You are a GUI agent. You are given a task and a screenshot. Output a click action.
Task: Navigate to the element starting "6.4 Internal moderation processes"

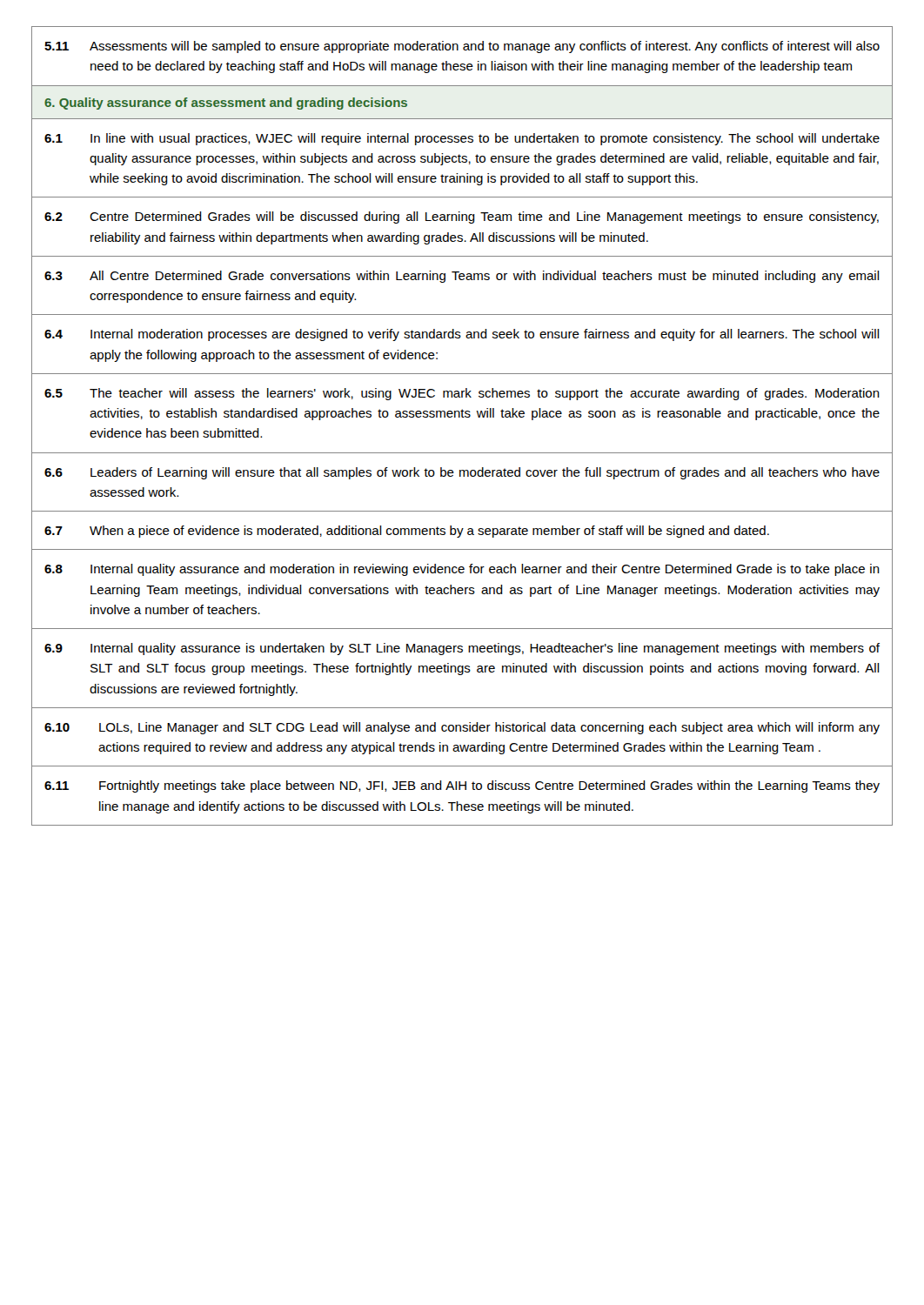point(462,344)
